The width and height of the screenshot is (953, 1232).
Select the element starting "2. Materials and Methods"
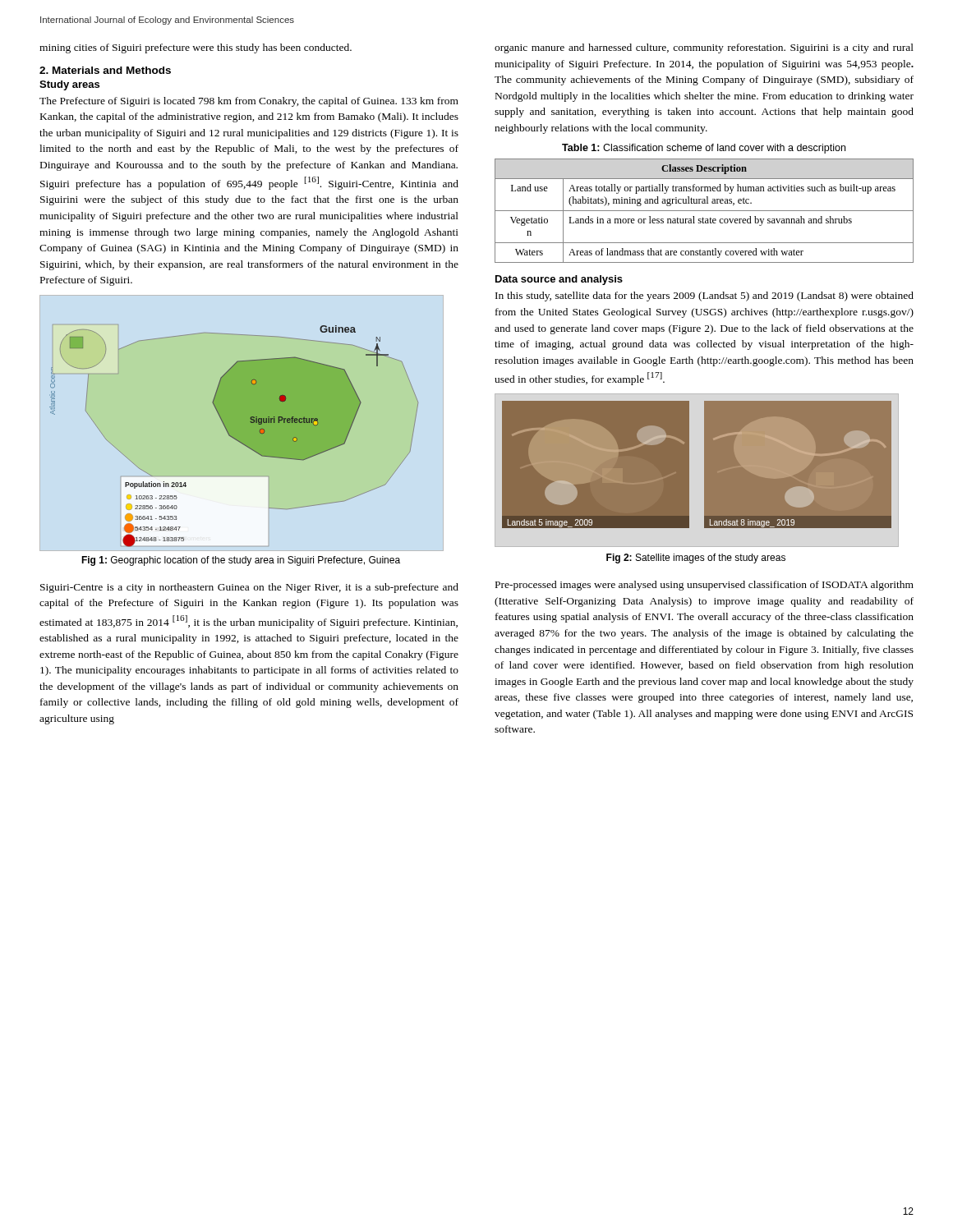pos(105,70)
